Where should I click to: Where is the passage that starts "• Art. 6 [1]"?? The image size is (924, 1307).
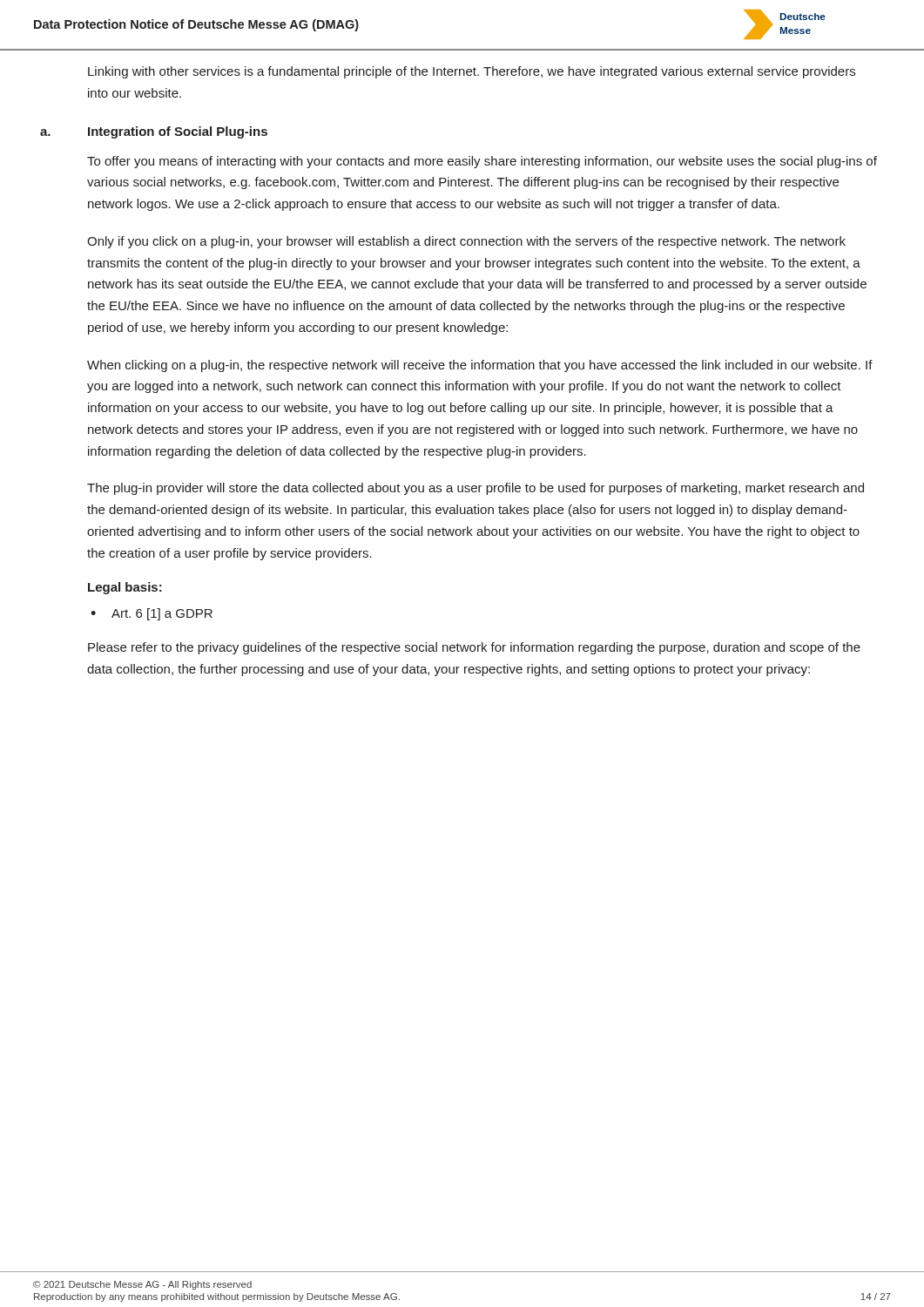pyautogui.click(x=152, y=614)
